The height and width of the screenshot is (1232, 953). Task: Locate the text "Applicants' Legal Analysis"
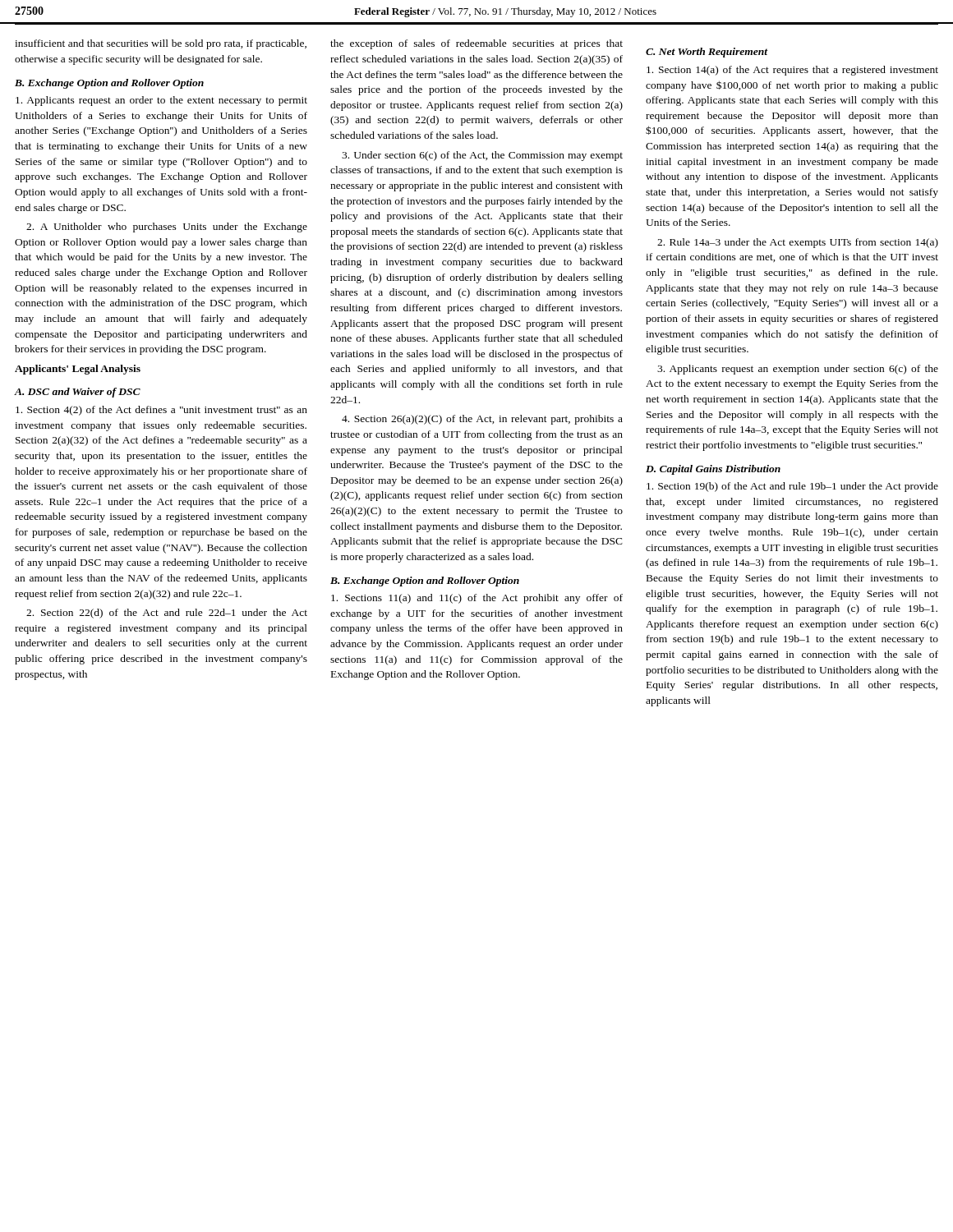(78, 370)
